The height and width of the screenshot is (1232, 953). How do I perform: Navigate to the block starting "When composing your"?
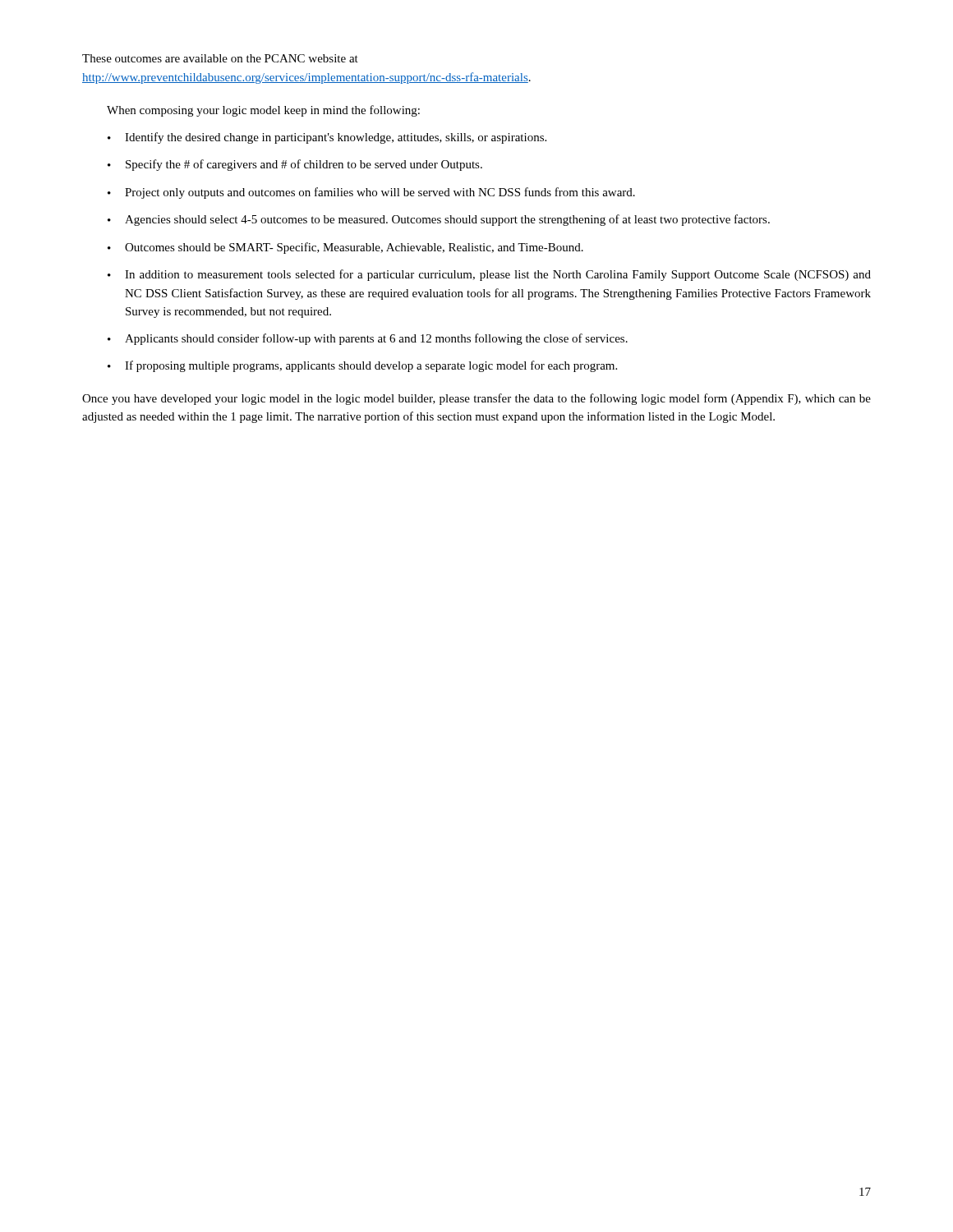(x=264, y=110)
